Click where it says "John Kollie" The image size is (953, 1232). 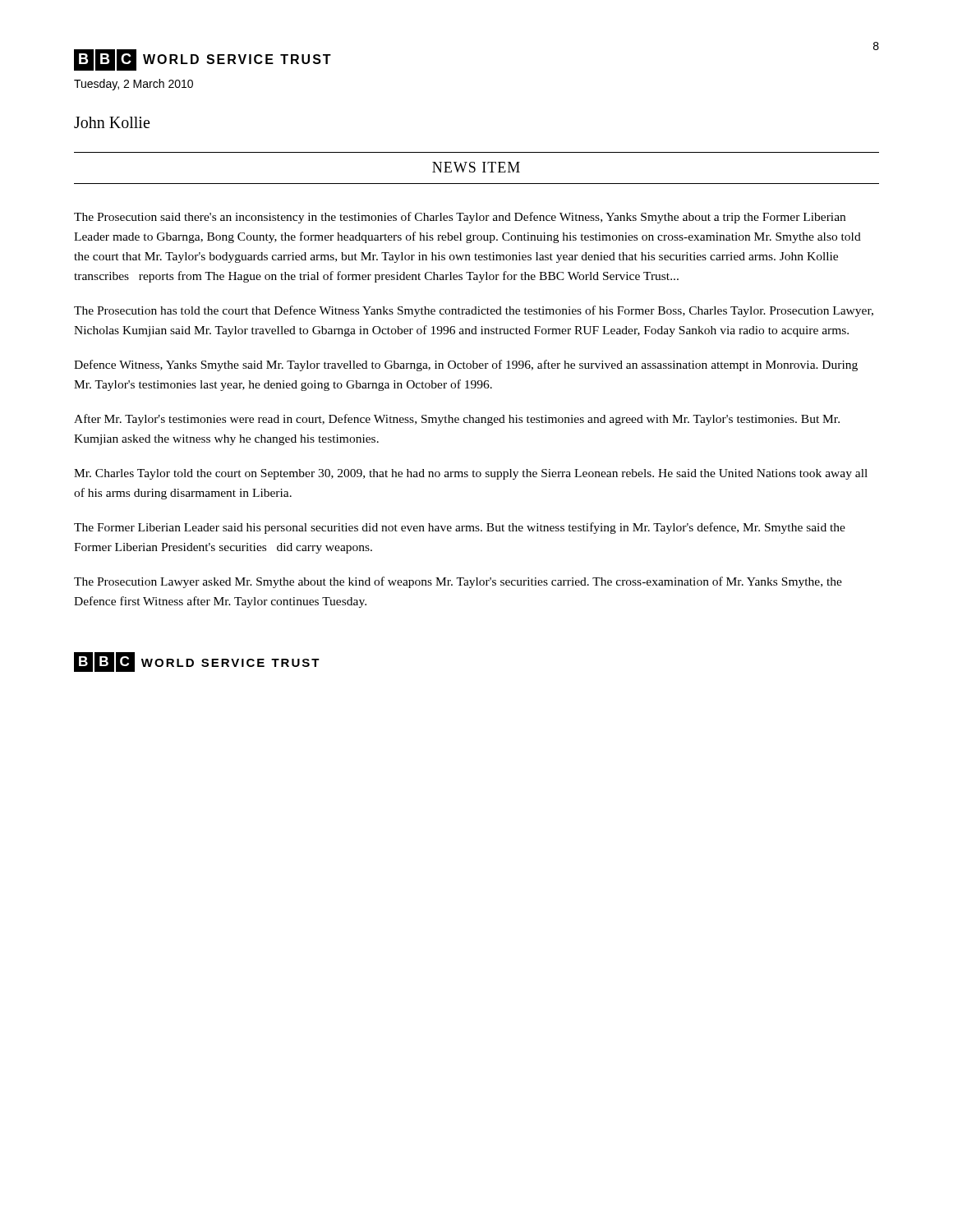(112, 122)
